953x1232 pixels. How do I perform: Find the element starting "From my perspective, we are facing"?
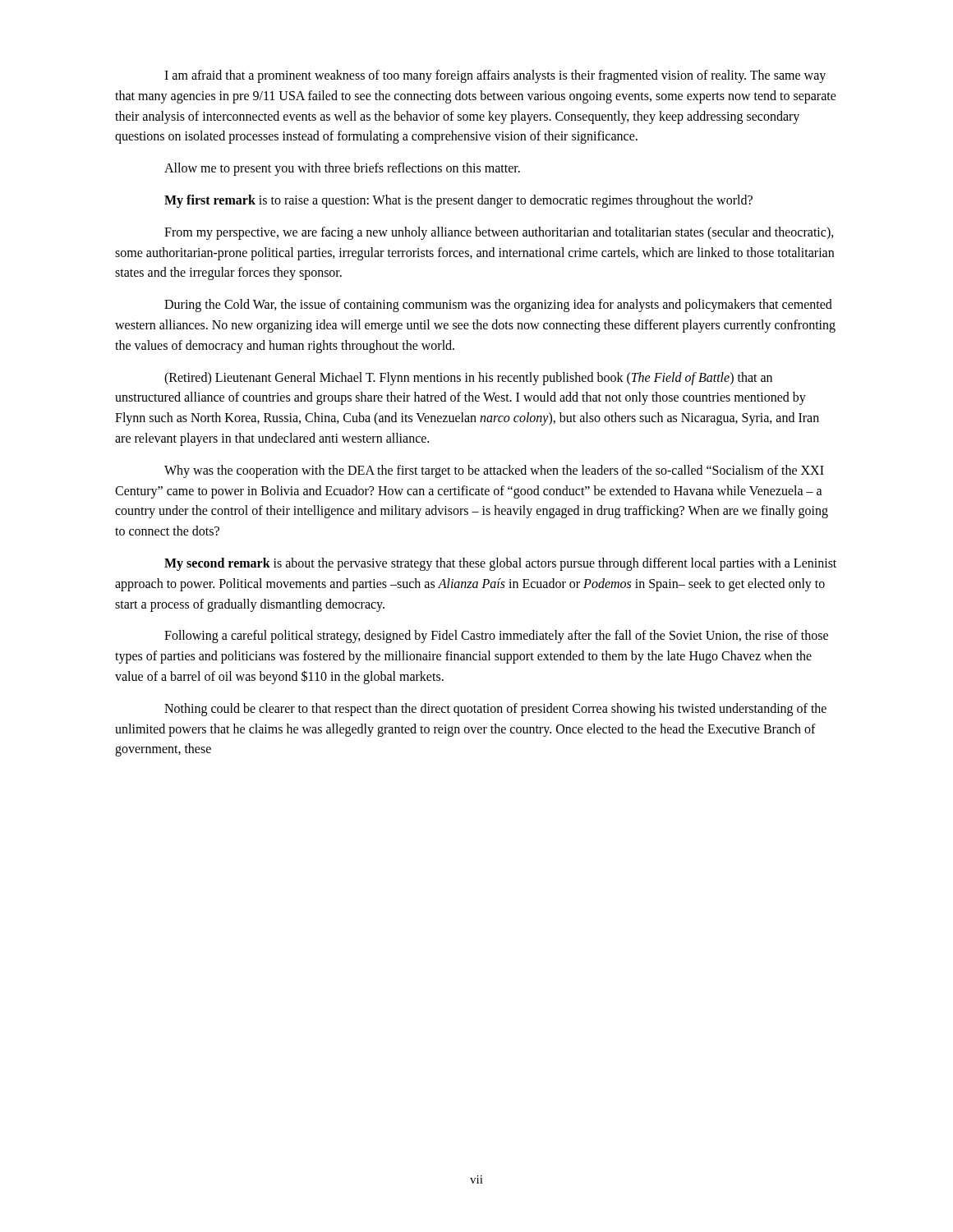point(476,253)
